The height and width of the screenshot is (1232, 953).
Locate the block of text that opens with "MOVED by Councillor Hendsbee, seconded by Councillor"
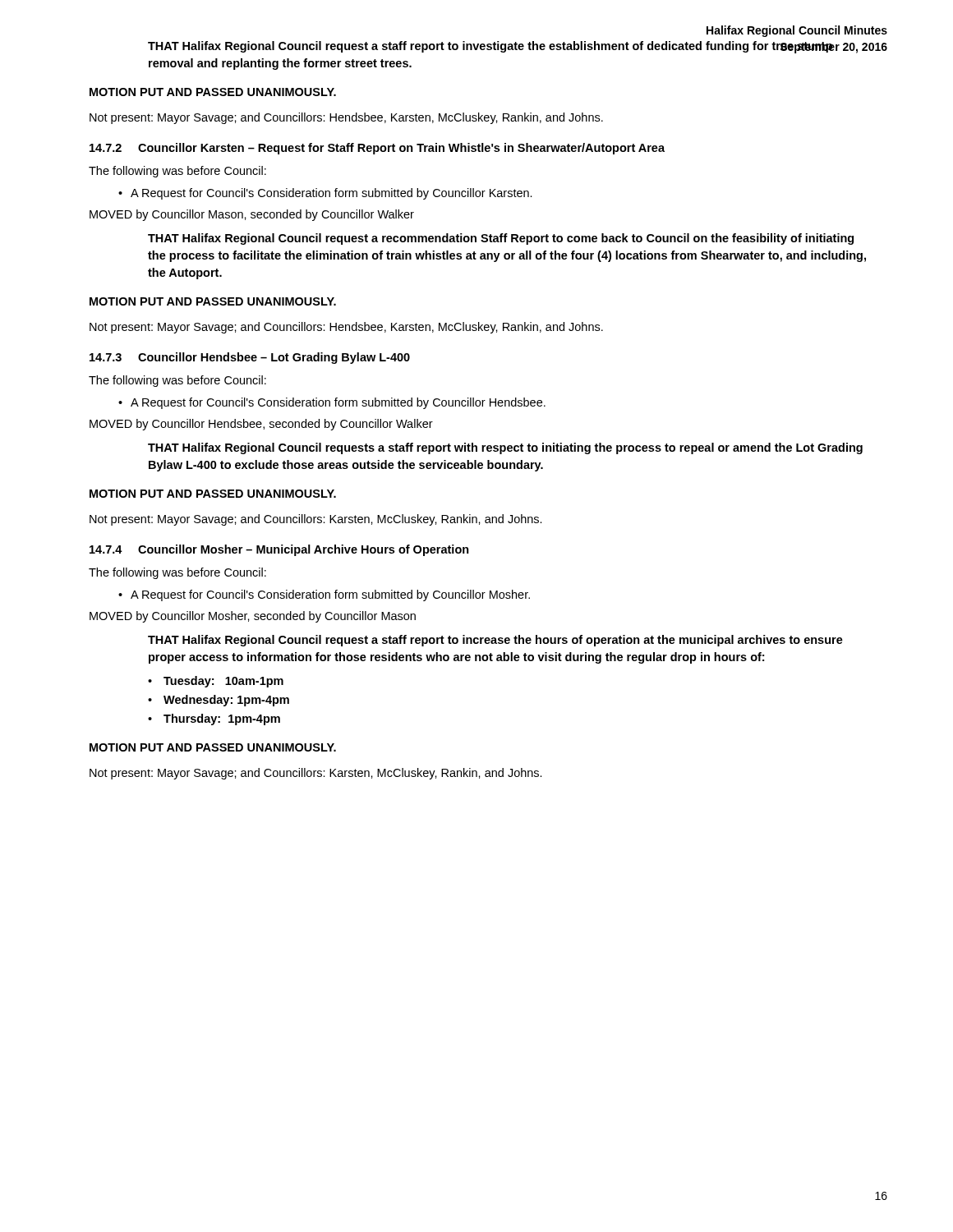coord(261,425)
